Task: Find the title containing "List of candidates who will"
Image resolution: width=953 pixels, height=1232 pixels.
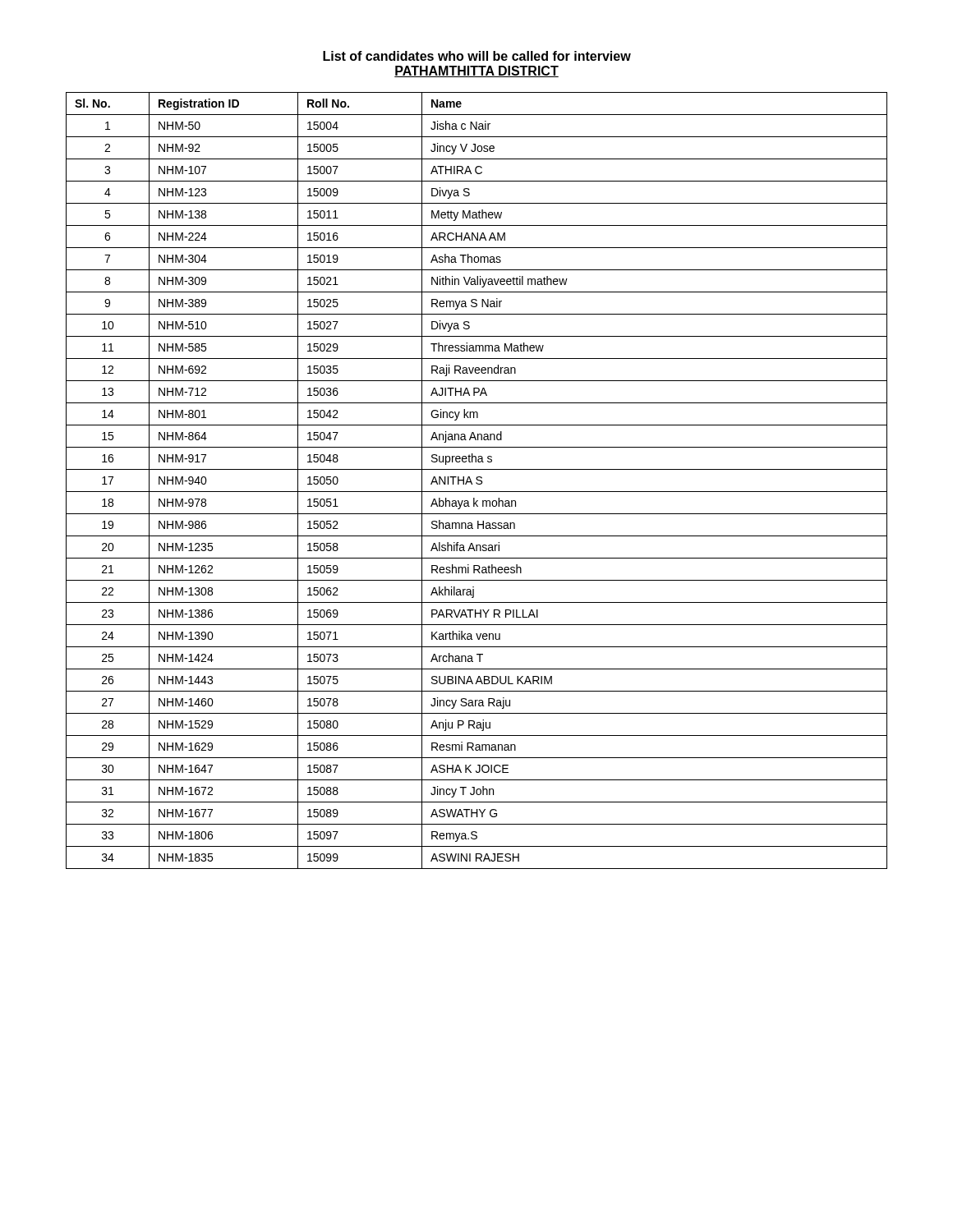Action: tap(476, 64)
